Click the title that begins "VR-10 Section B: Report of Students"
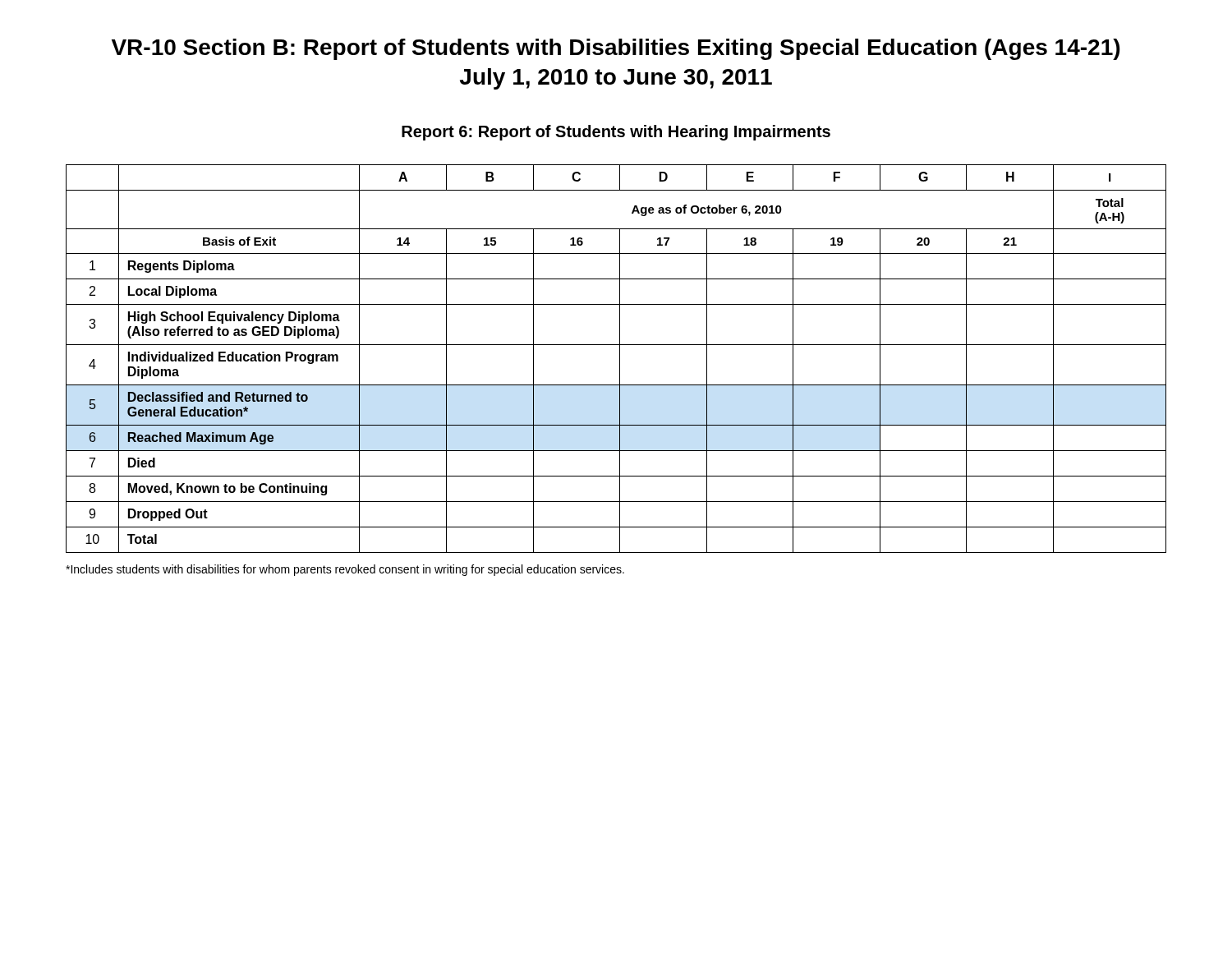Image resolution: width=1232 pixels, height=953 pixels. coord(616,63)
